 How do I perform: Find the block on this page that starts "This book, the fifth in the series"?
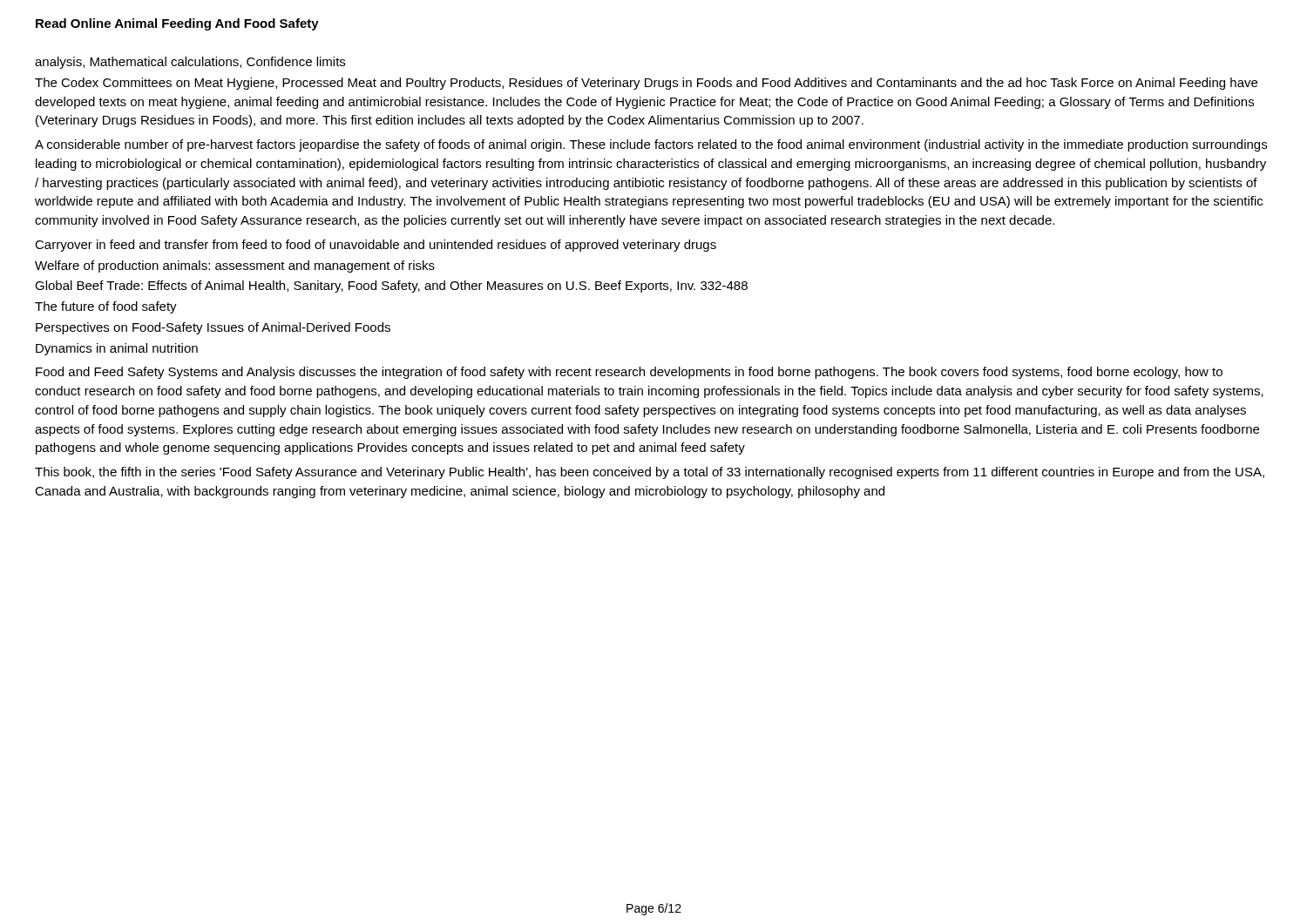pos(650,481)
